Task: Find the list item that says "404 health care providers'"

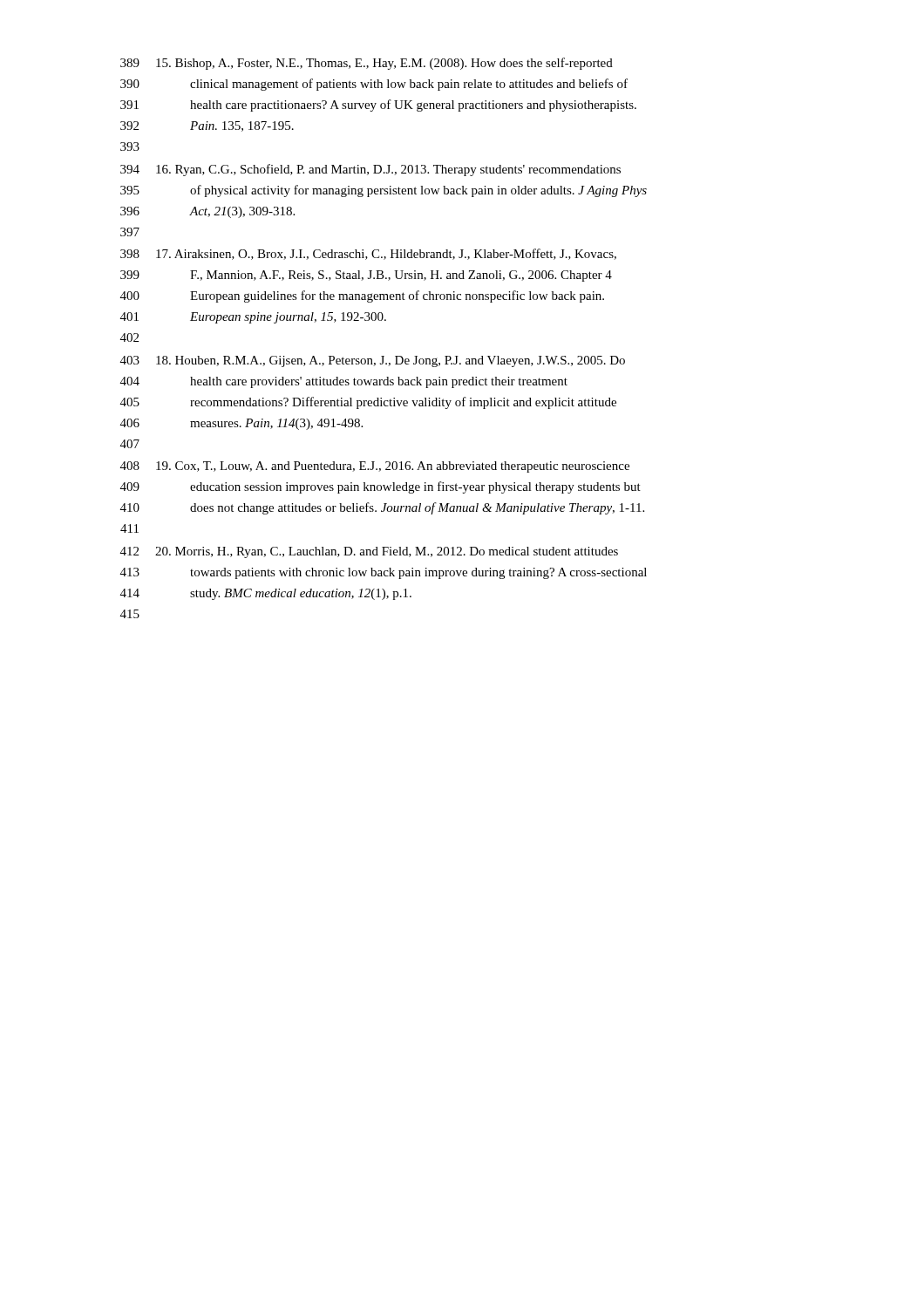Action: click(x=462, y=381)
